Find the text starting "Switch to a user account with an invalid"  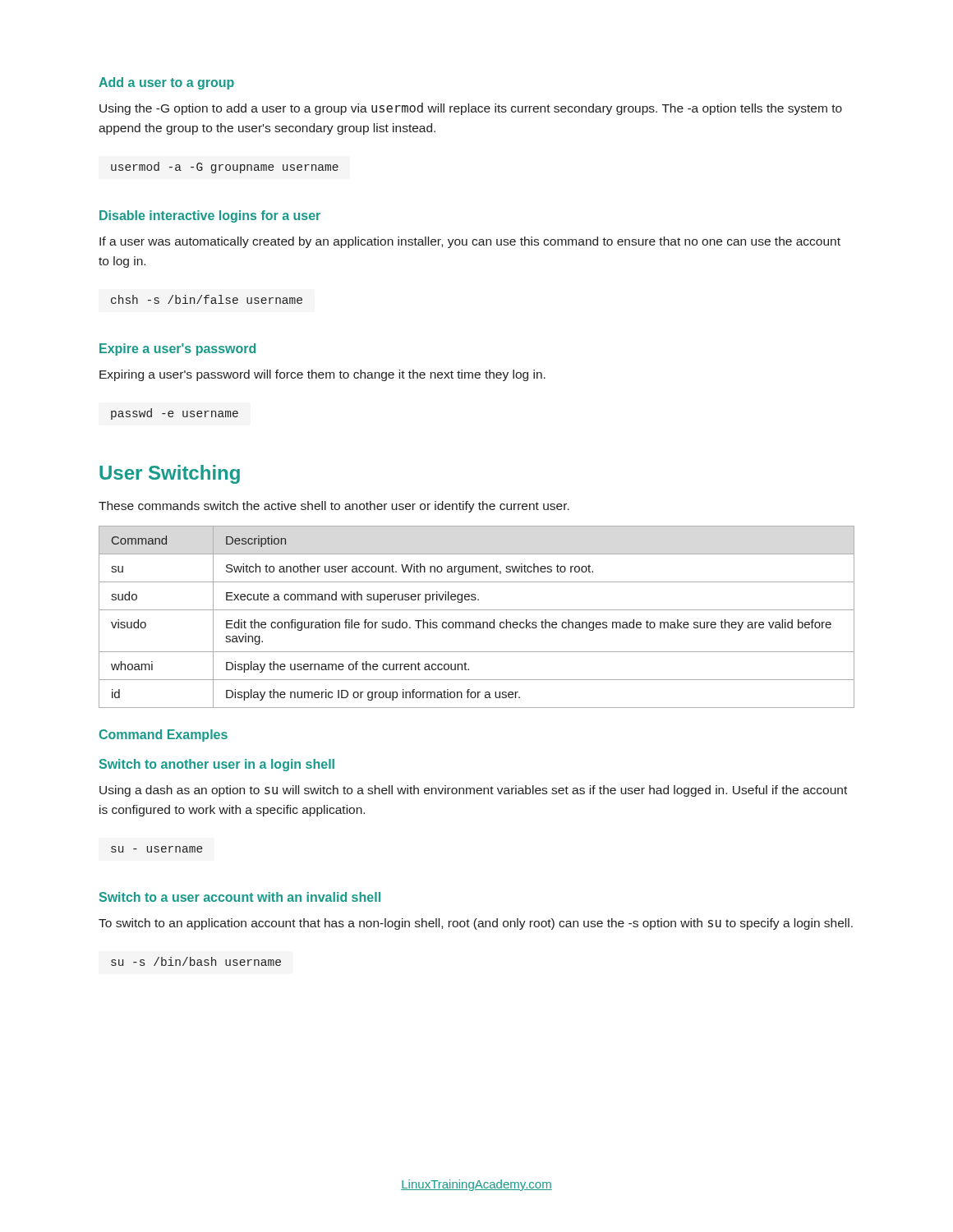pos(240,897)
